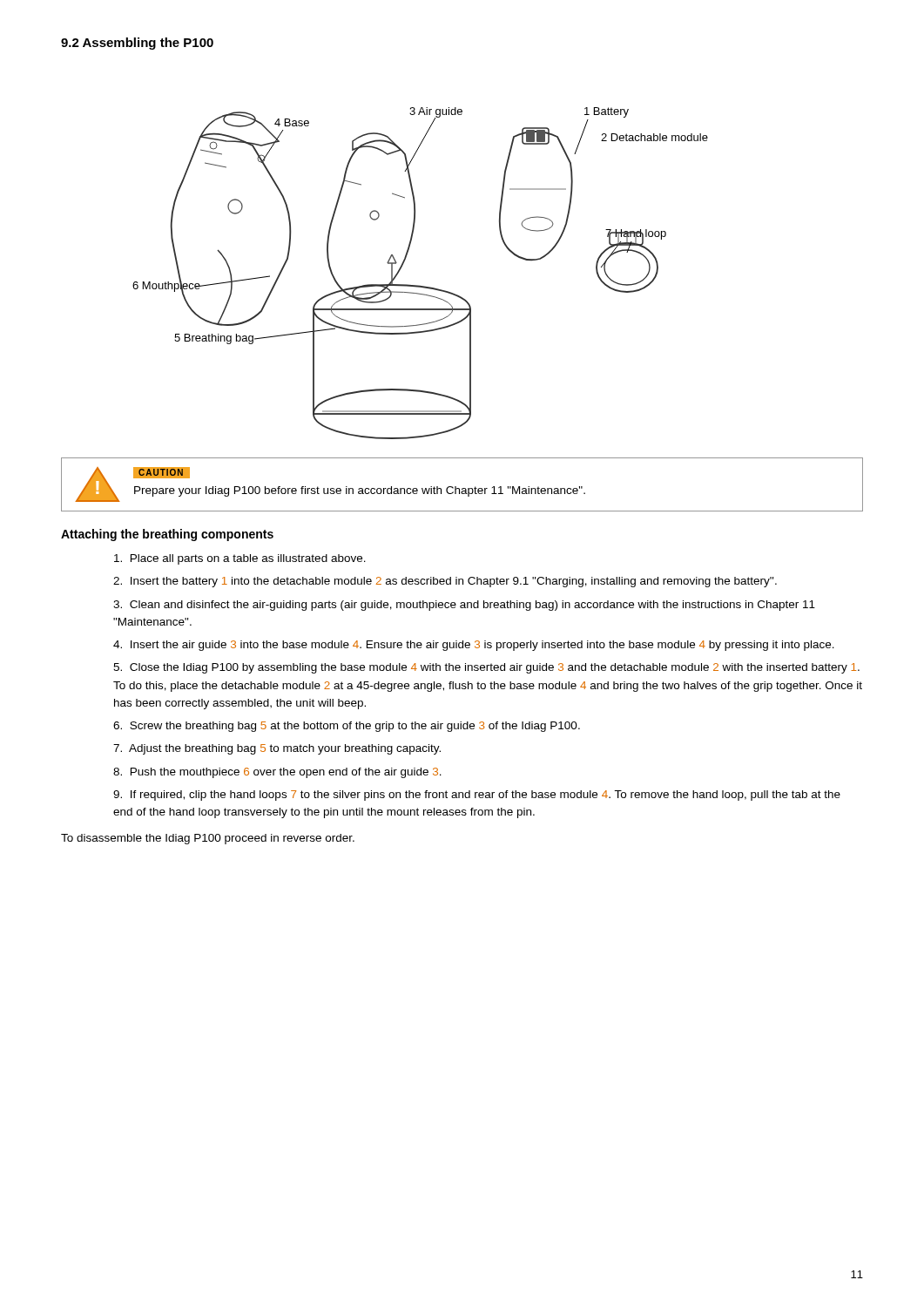Select the list item containing "4. Insert the air guide 3 into the"
Screen dimensions: 1307x924
474,644
